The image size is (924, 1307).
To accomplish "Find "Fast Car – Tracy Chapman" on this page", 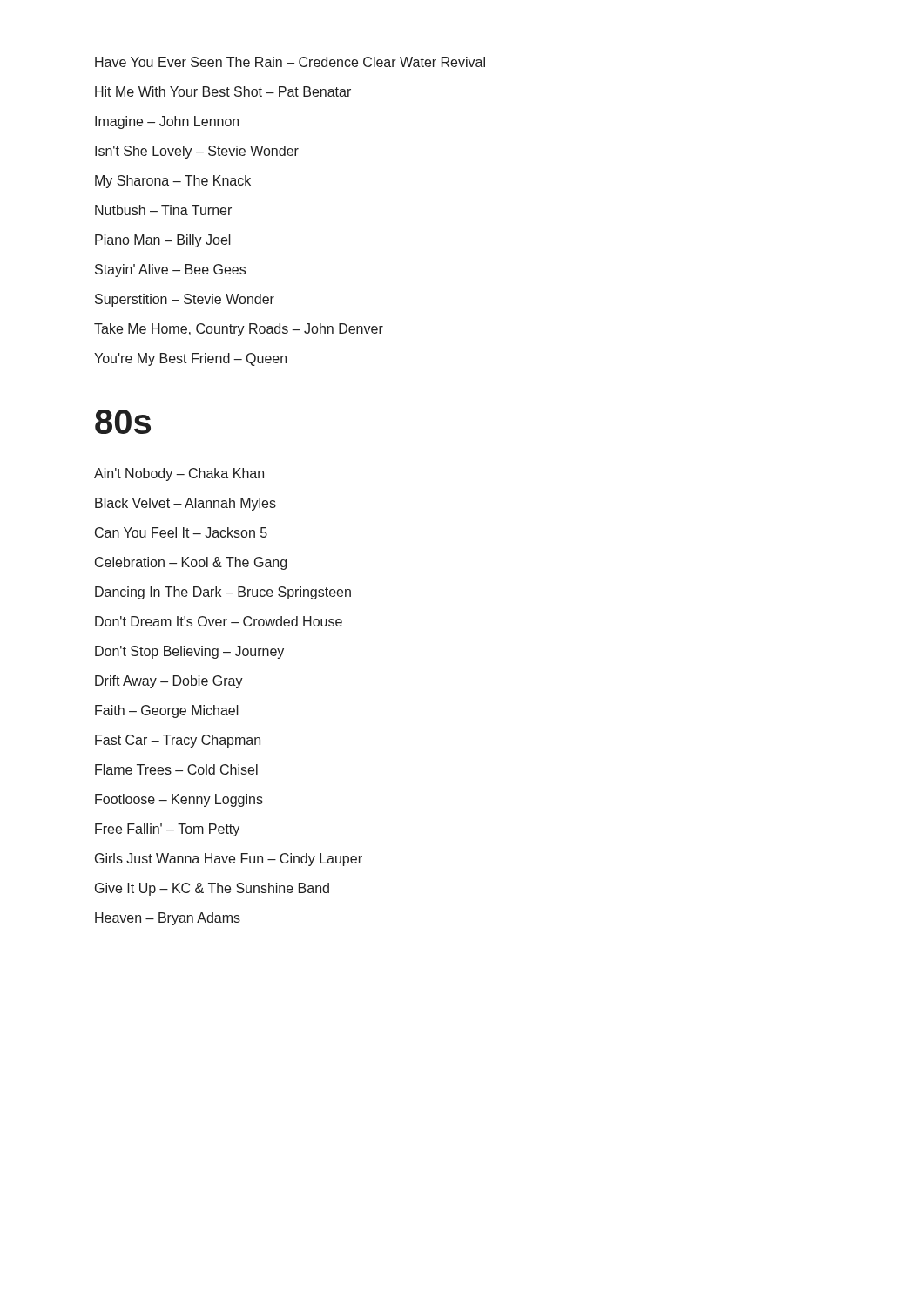I will point(178,740).
